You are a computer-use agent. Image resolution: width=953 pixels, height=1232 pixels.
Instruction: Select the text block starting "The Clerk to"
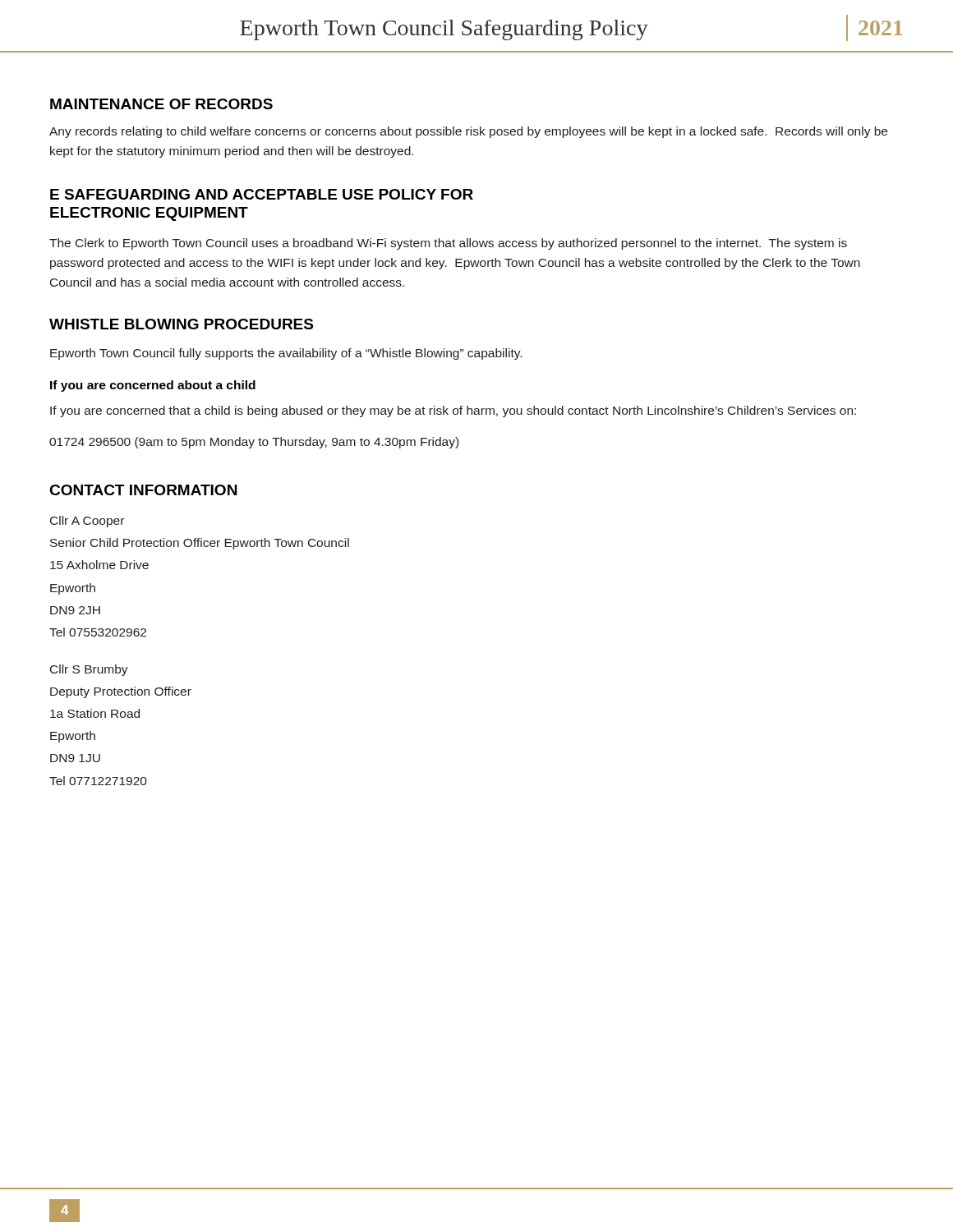click(455, 262)
